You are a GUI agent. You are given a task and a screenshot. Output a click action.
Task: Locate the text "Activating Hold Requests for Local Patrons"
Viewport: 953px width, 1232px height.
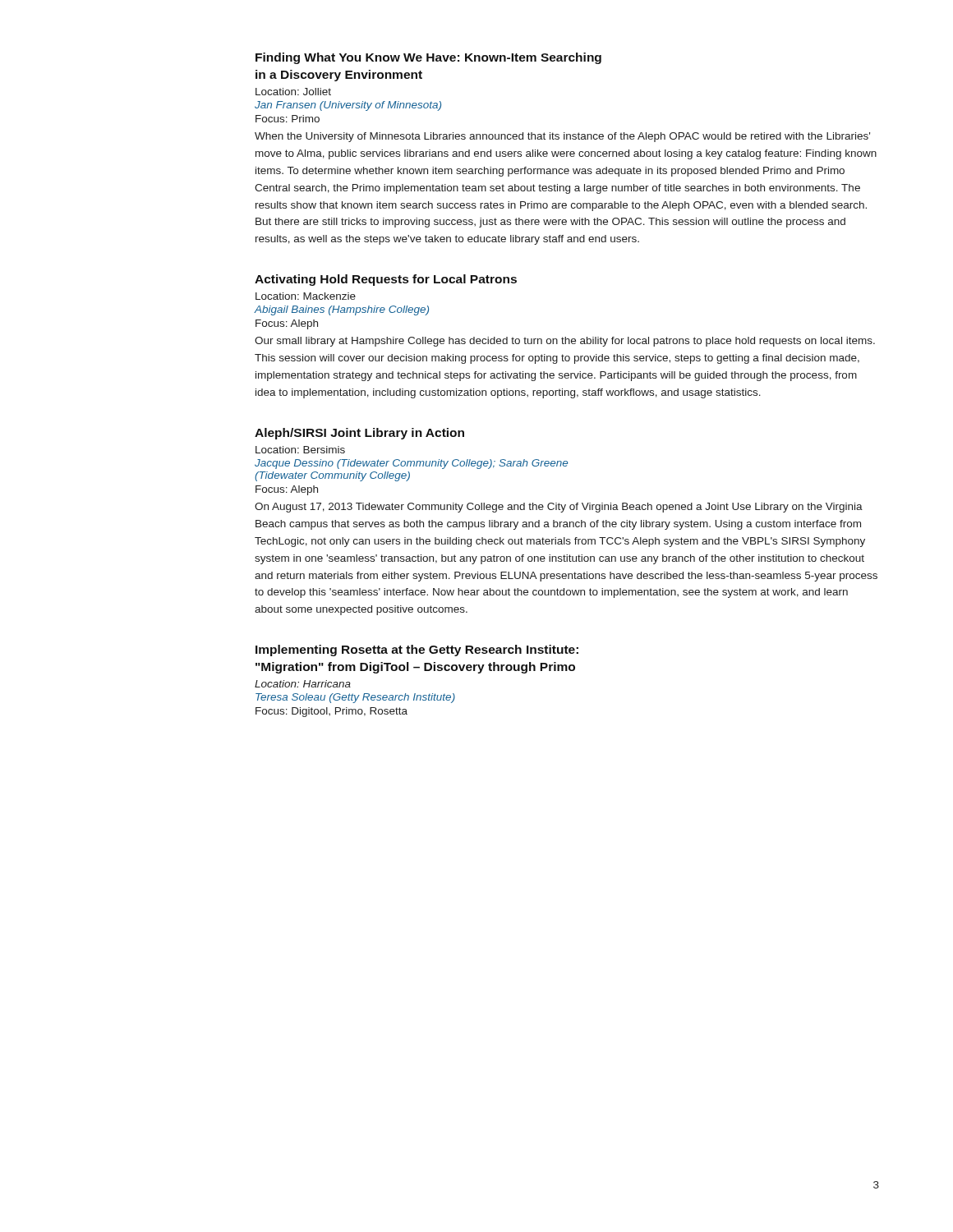(x=386, y=279)
